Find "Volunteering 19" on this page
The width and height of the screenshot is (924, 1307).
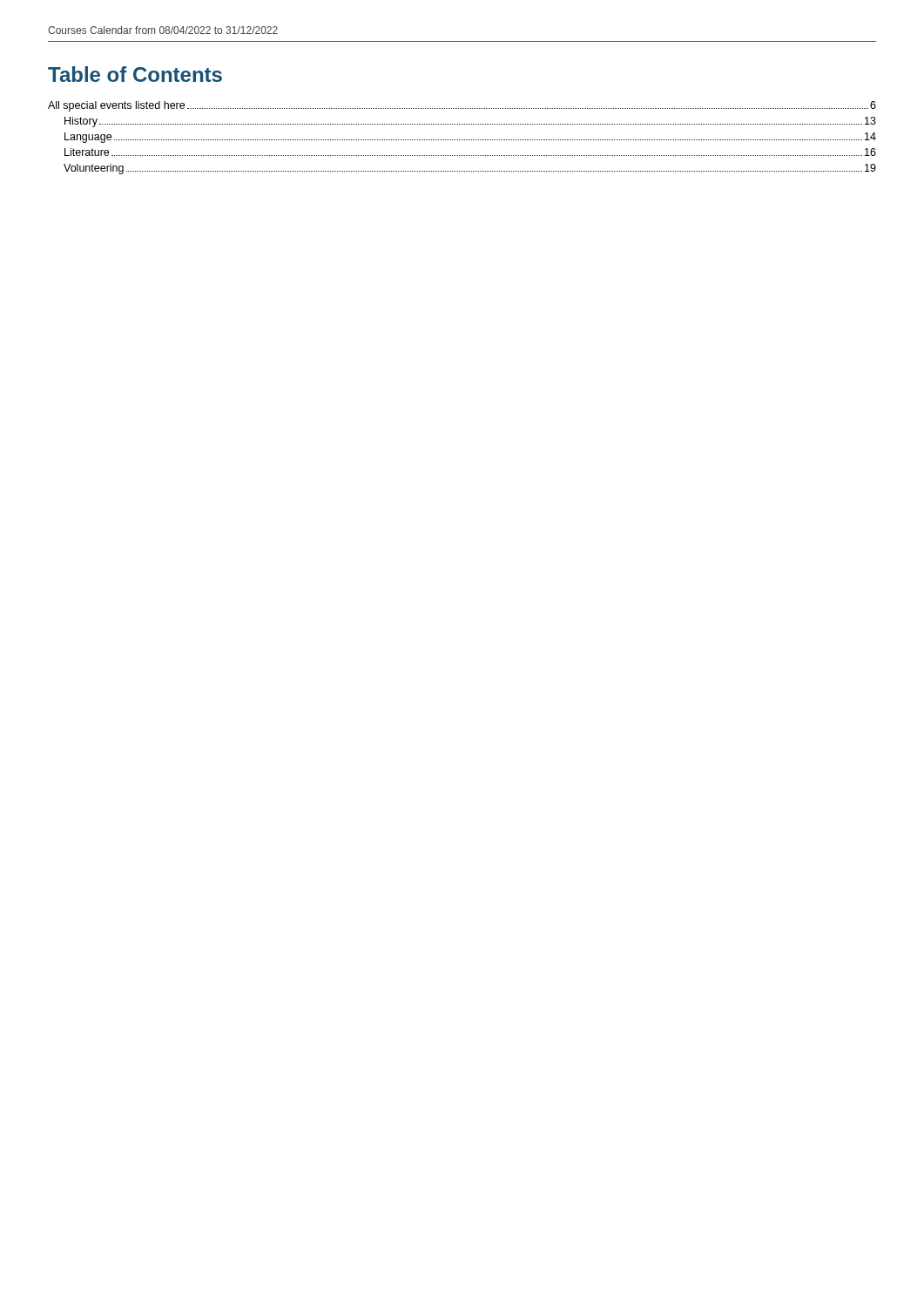pos(470,168)
